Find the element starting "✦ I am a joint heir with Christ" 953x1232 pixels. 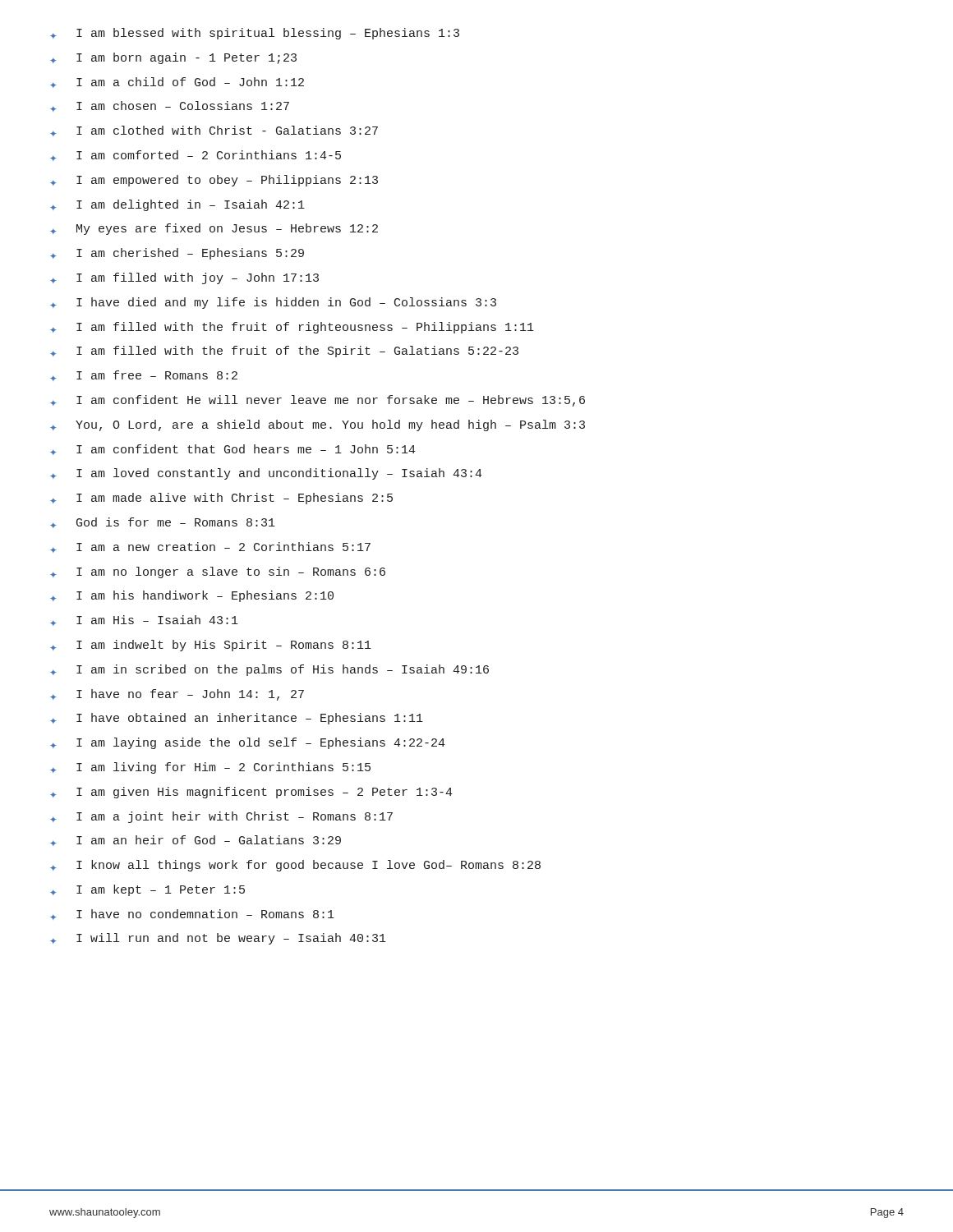coord(221,817)
